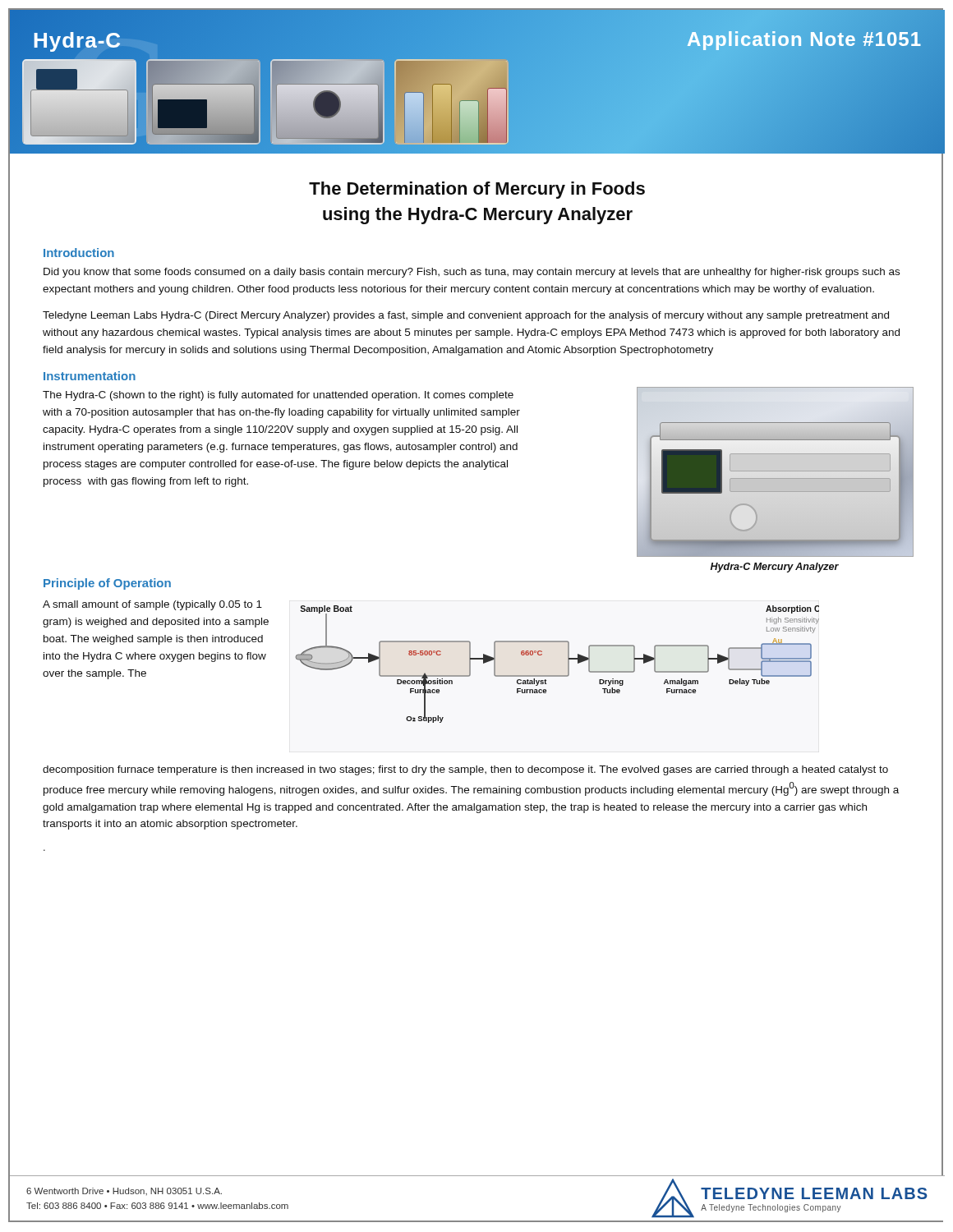Select the photo
The height and width of the screenshot is (1232, 953).
(x=775, y=472)
